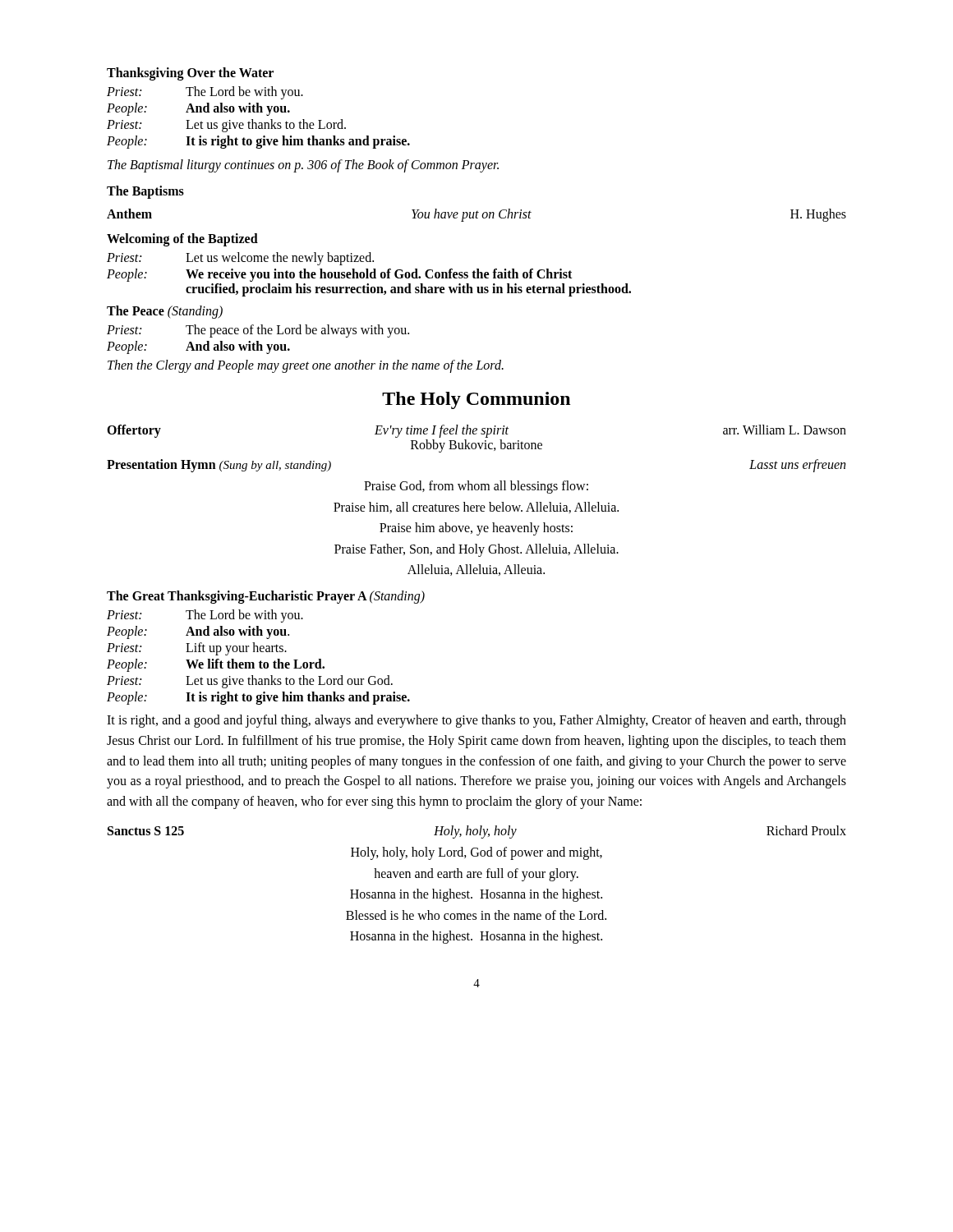The width and height of the screenshot is (953, 1232).
Task: Click on the text block containing "The Baptismal liturgy"
Action: pyautogui.click(x=303, y=165)
